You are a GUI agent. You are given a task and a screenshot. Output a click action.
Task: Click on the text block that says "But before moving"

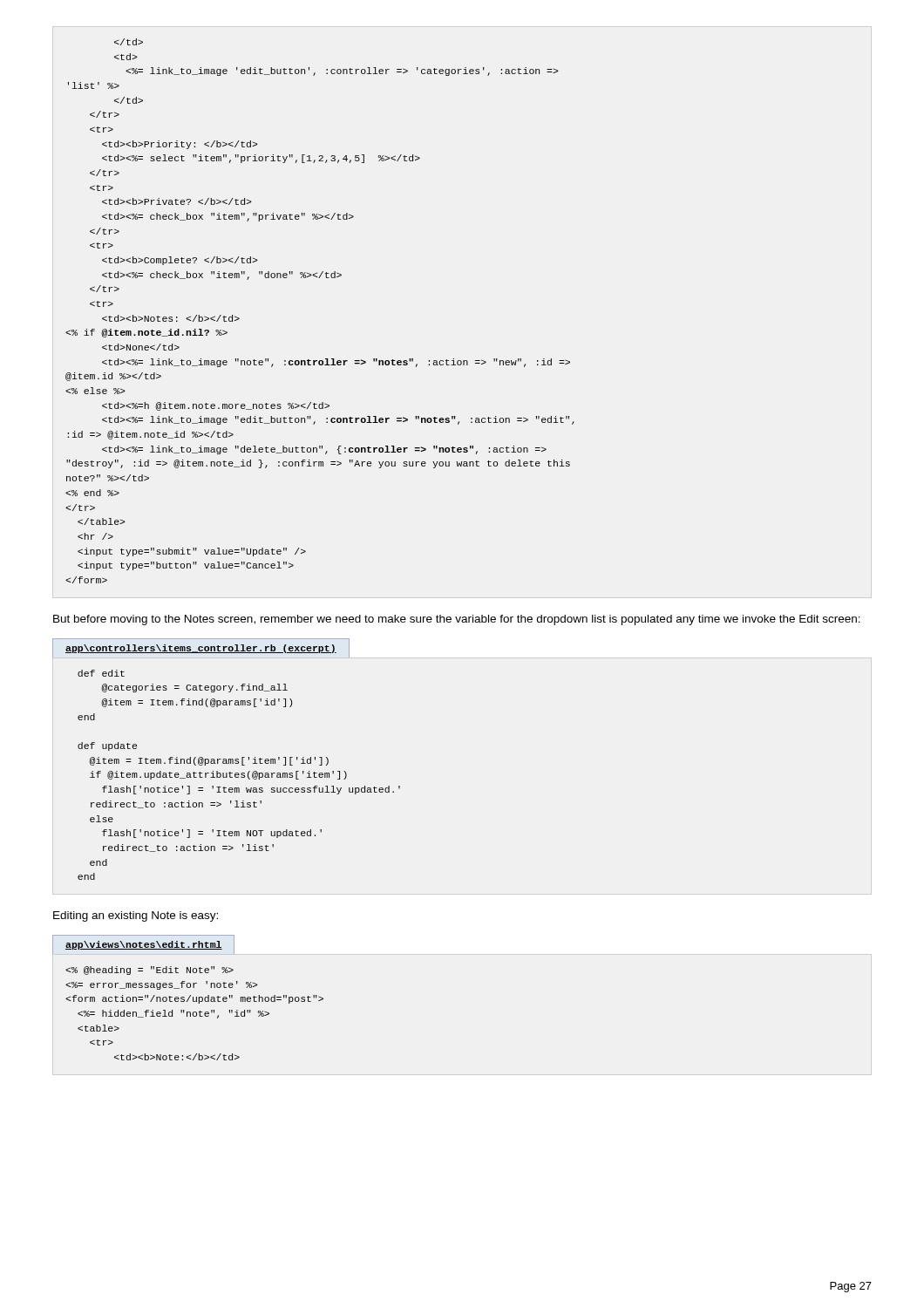462,619
